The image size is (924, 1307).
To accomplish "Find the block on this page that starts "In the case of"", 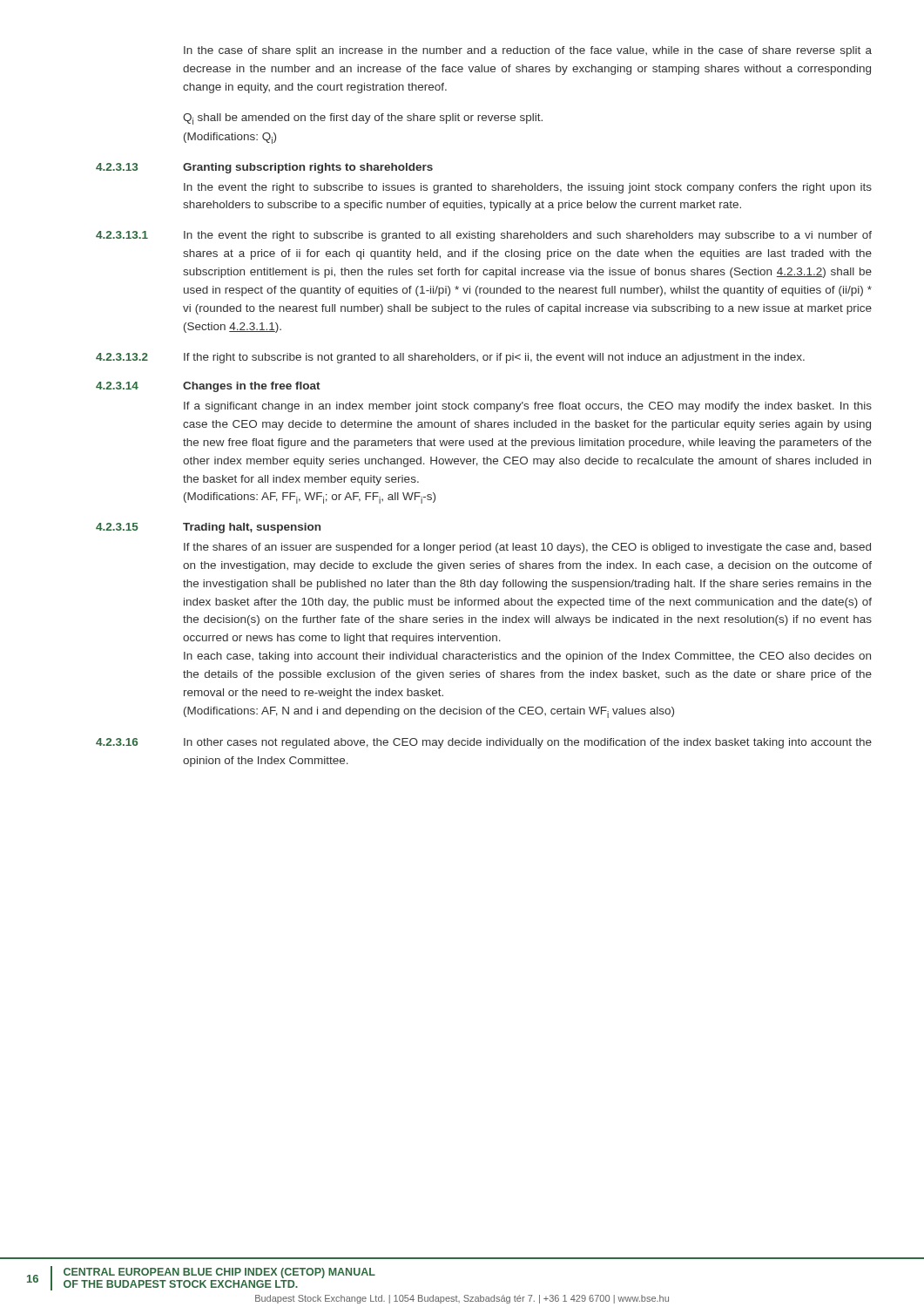I will click(527, 68).
